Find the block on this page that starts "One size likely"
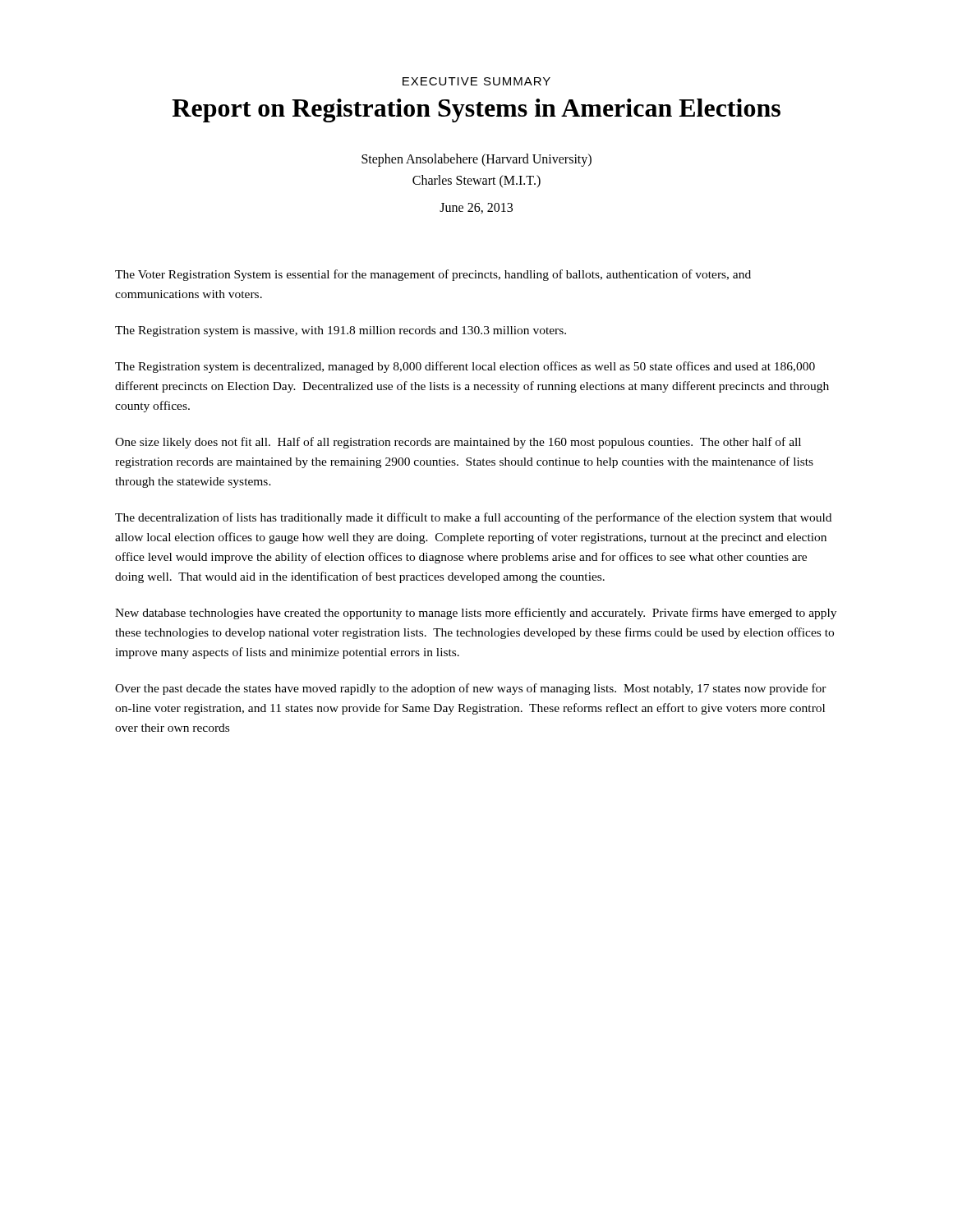The image size is (953, 1232). pos(464,461)
